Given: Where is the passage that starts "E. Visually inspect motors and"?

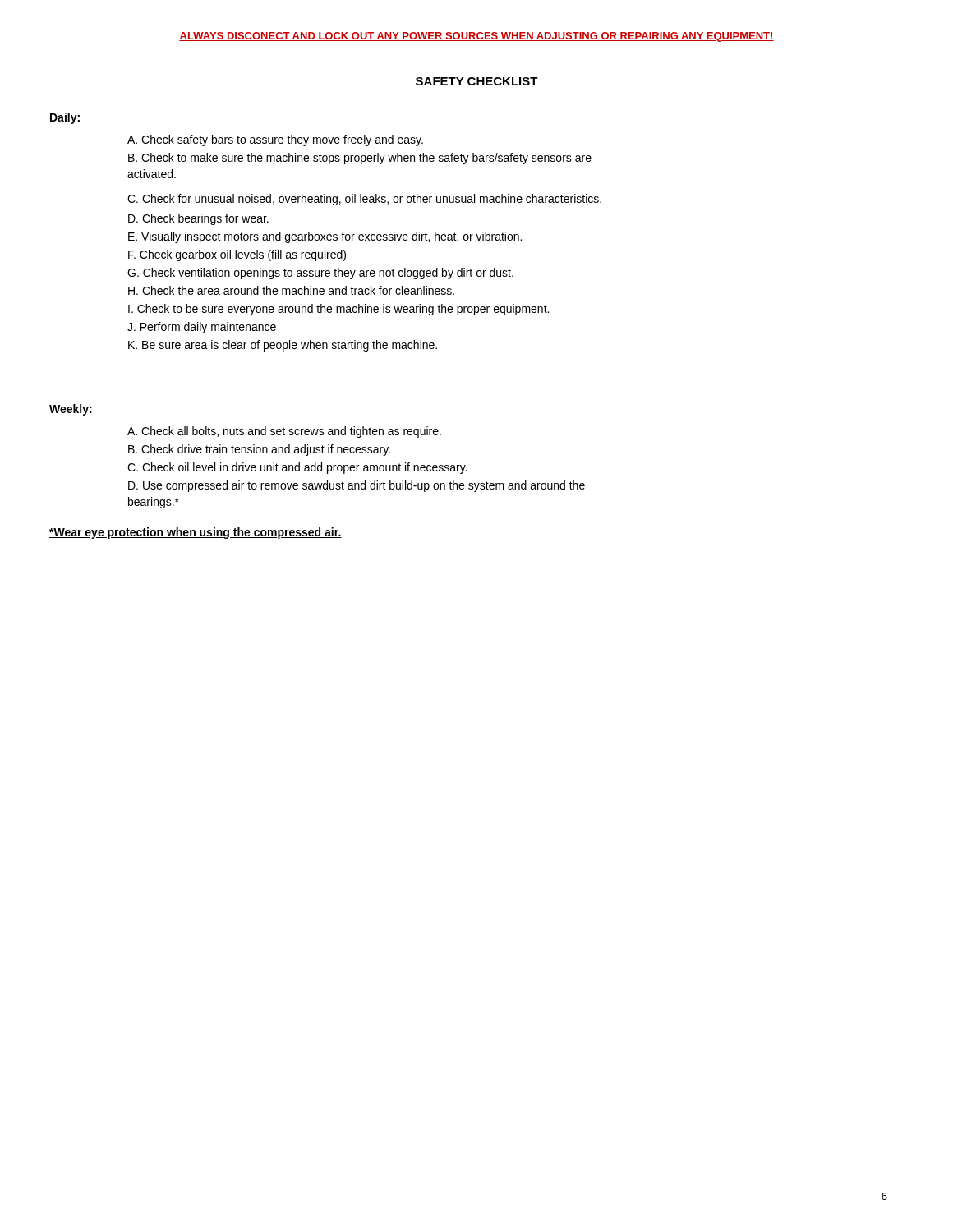Looking at the screenshot, I should (325, 237).
